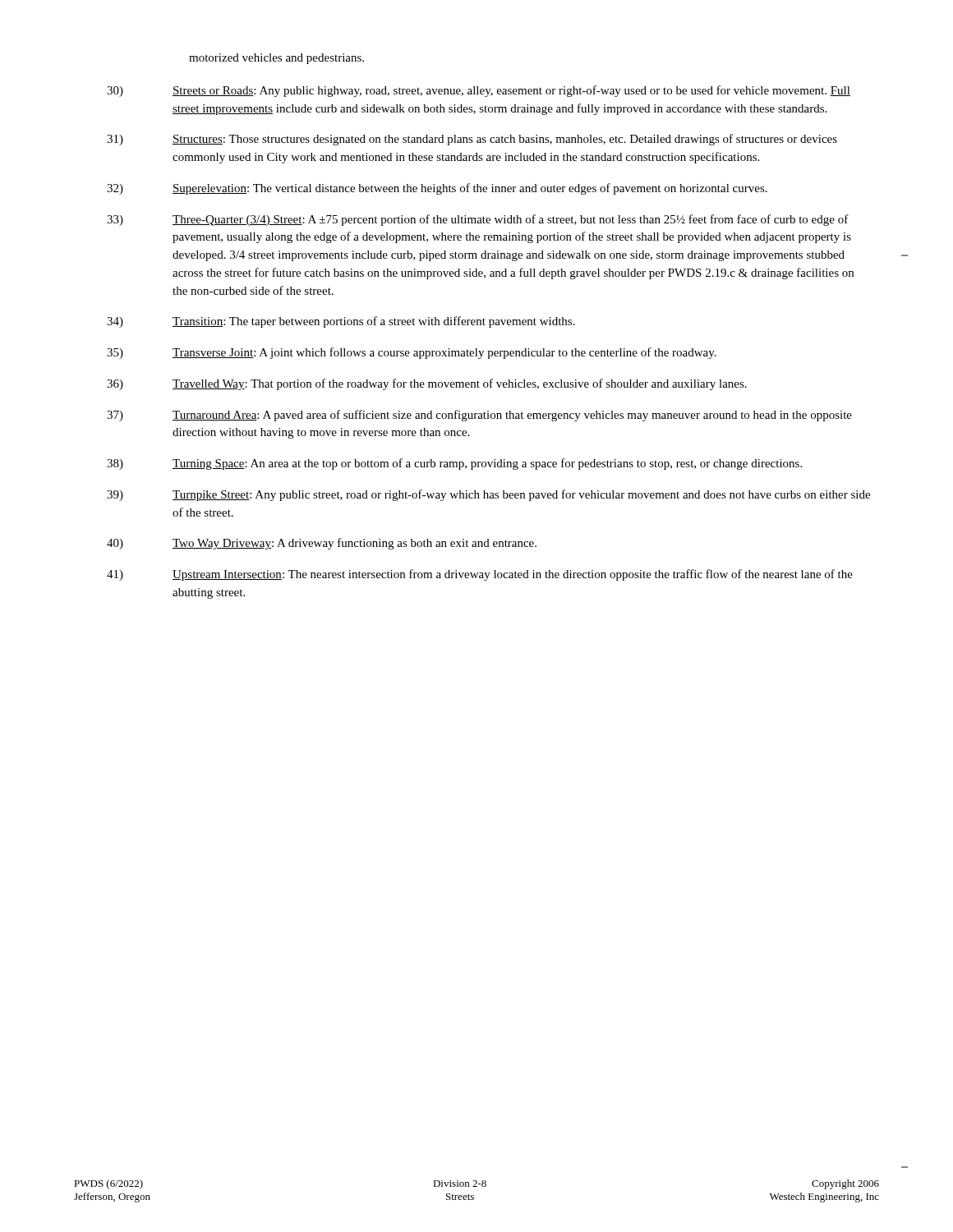Locate the region starting "38) Turning Space: An area at the top"
Screen dimensions: 1232x953
point(489,464)
